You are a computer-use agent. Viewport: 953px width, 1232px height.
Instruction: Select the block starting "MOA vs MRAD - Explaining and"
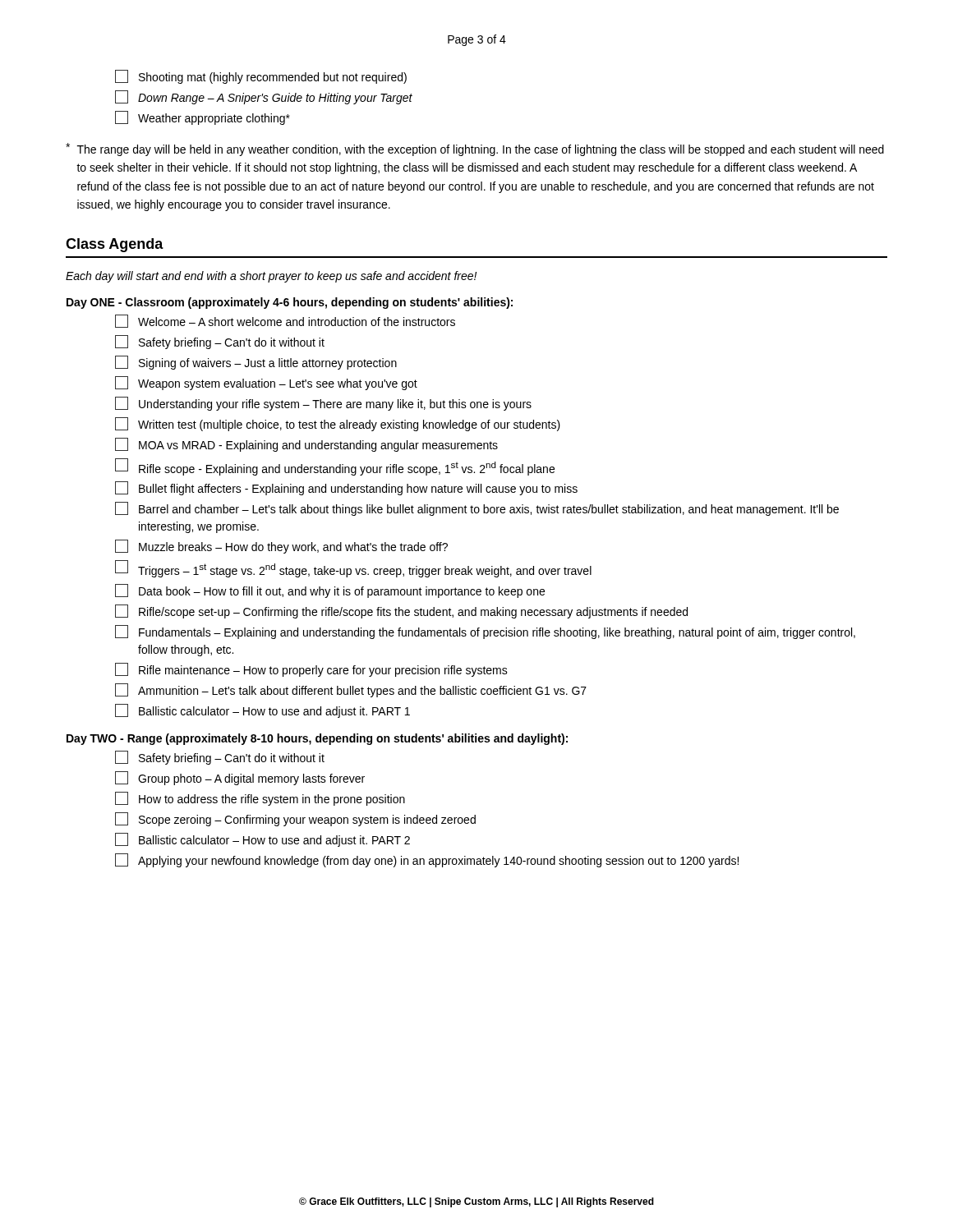[x=501, y=445]
